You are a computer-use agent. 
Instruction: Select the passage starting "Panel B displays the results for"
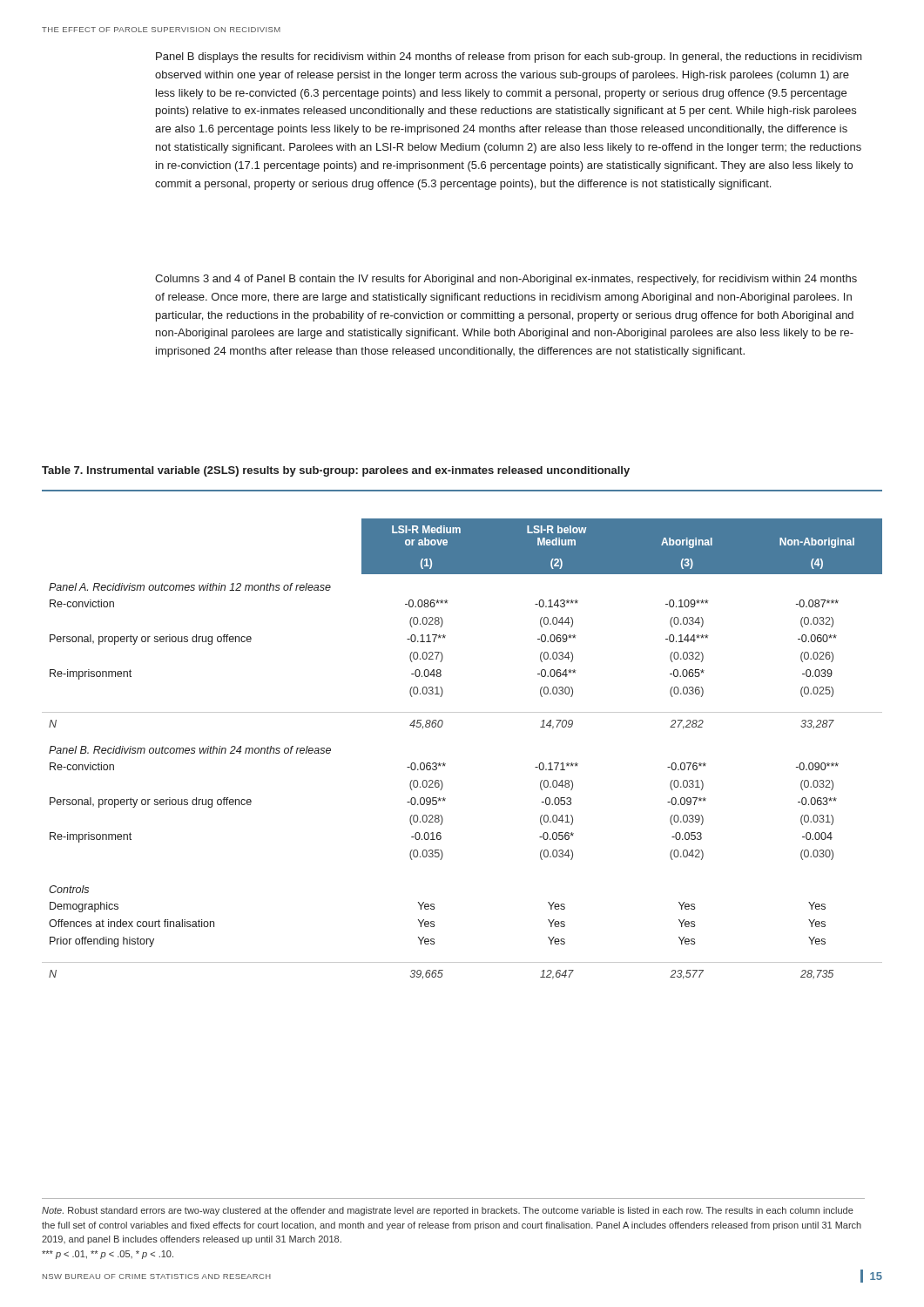click(x=509, y=120)
